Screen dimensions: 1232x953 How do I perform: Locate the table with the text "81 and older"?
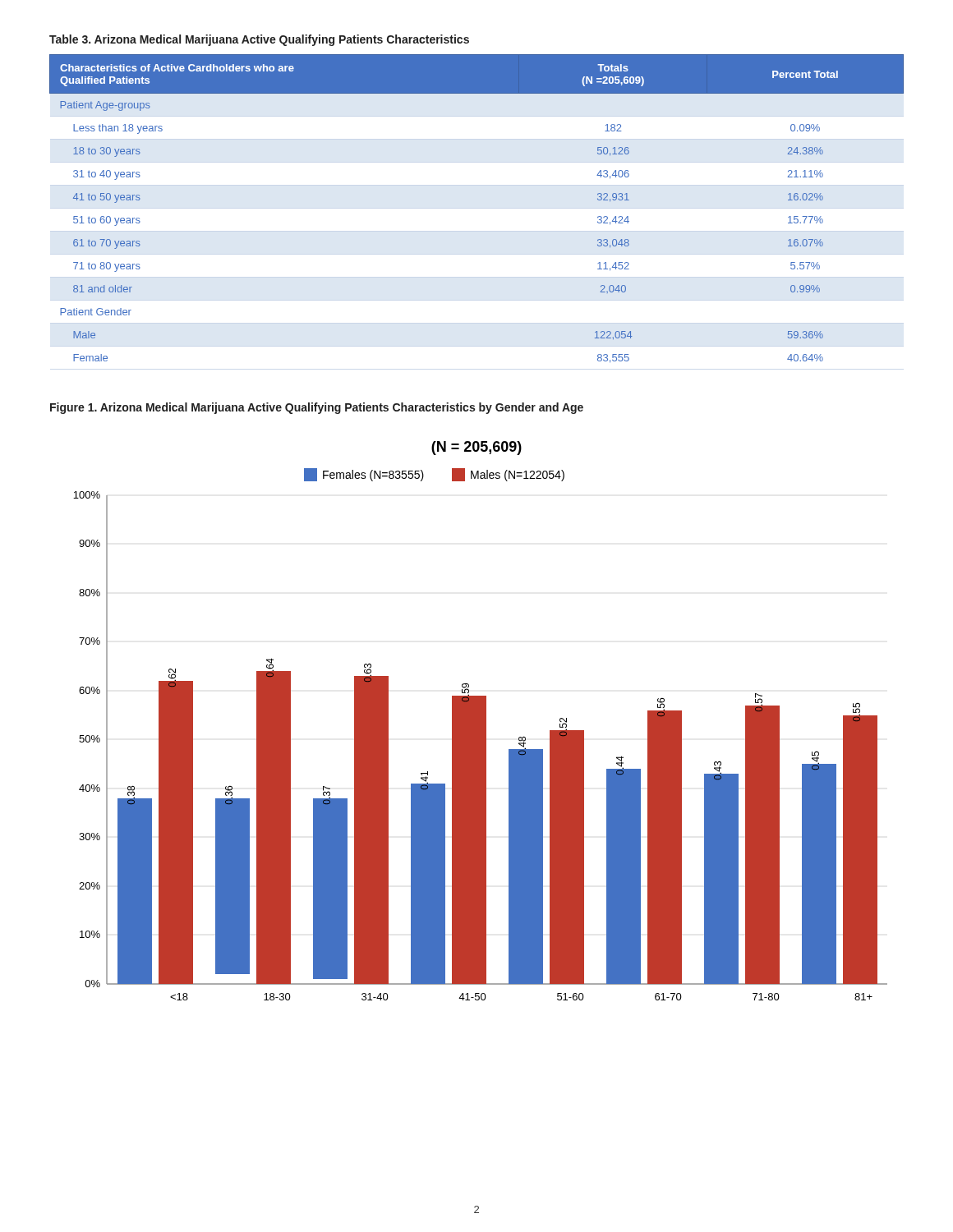pyautogui.click(x=476, y=212)
